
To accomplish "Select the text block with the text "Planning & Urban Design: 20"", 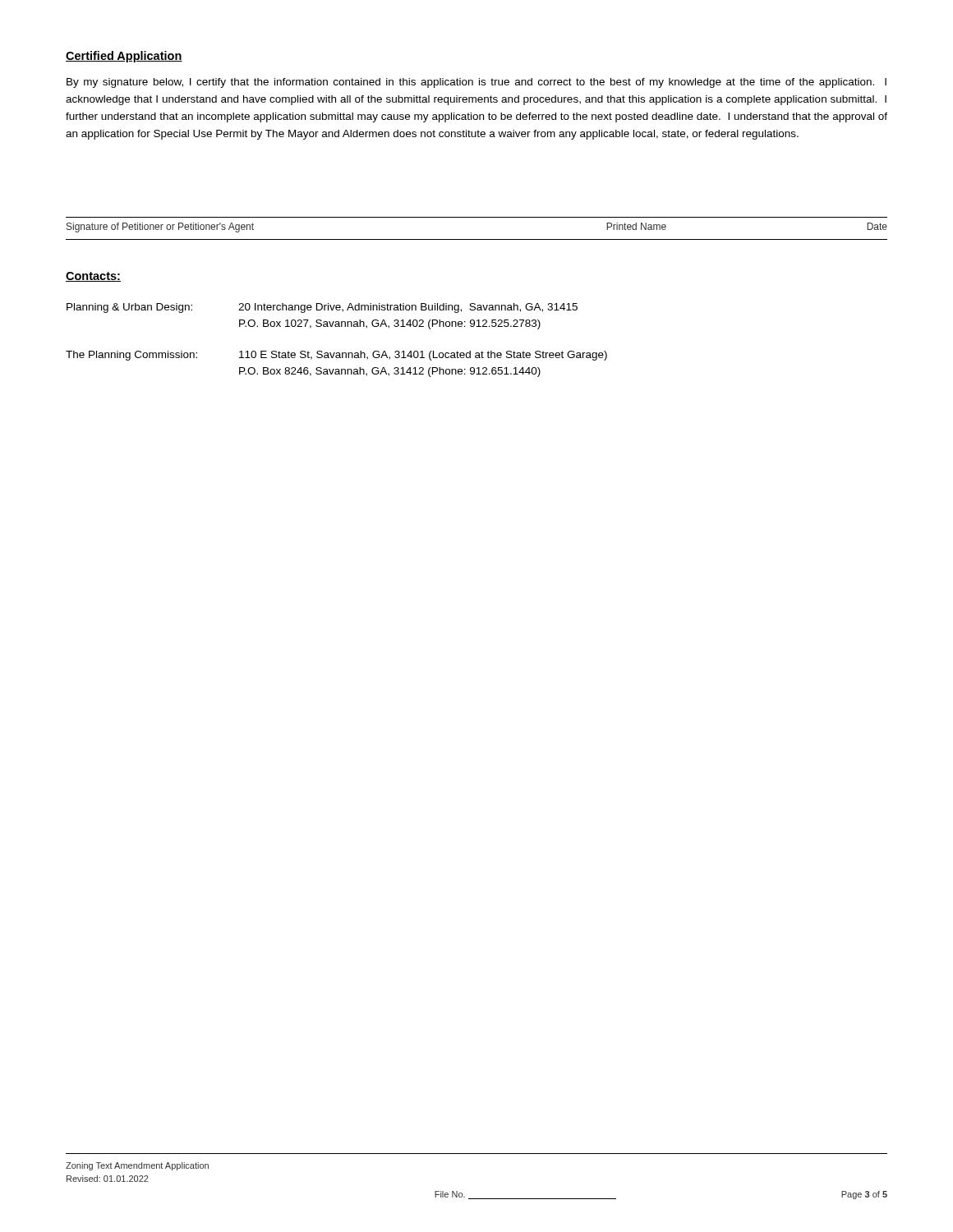I will [x=476, y=315].
